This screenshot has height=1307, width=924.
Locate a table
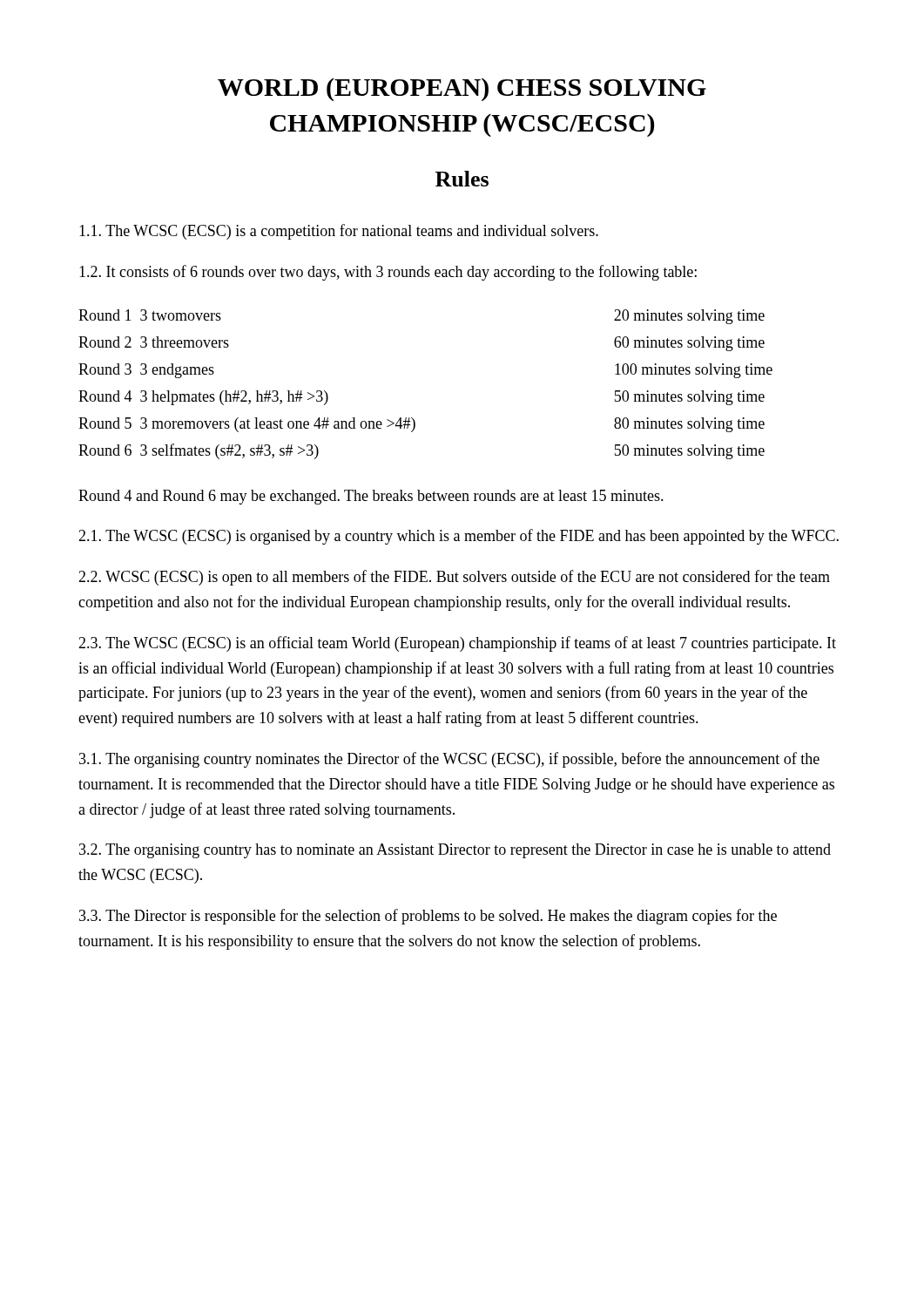tap(462, 383)
